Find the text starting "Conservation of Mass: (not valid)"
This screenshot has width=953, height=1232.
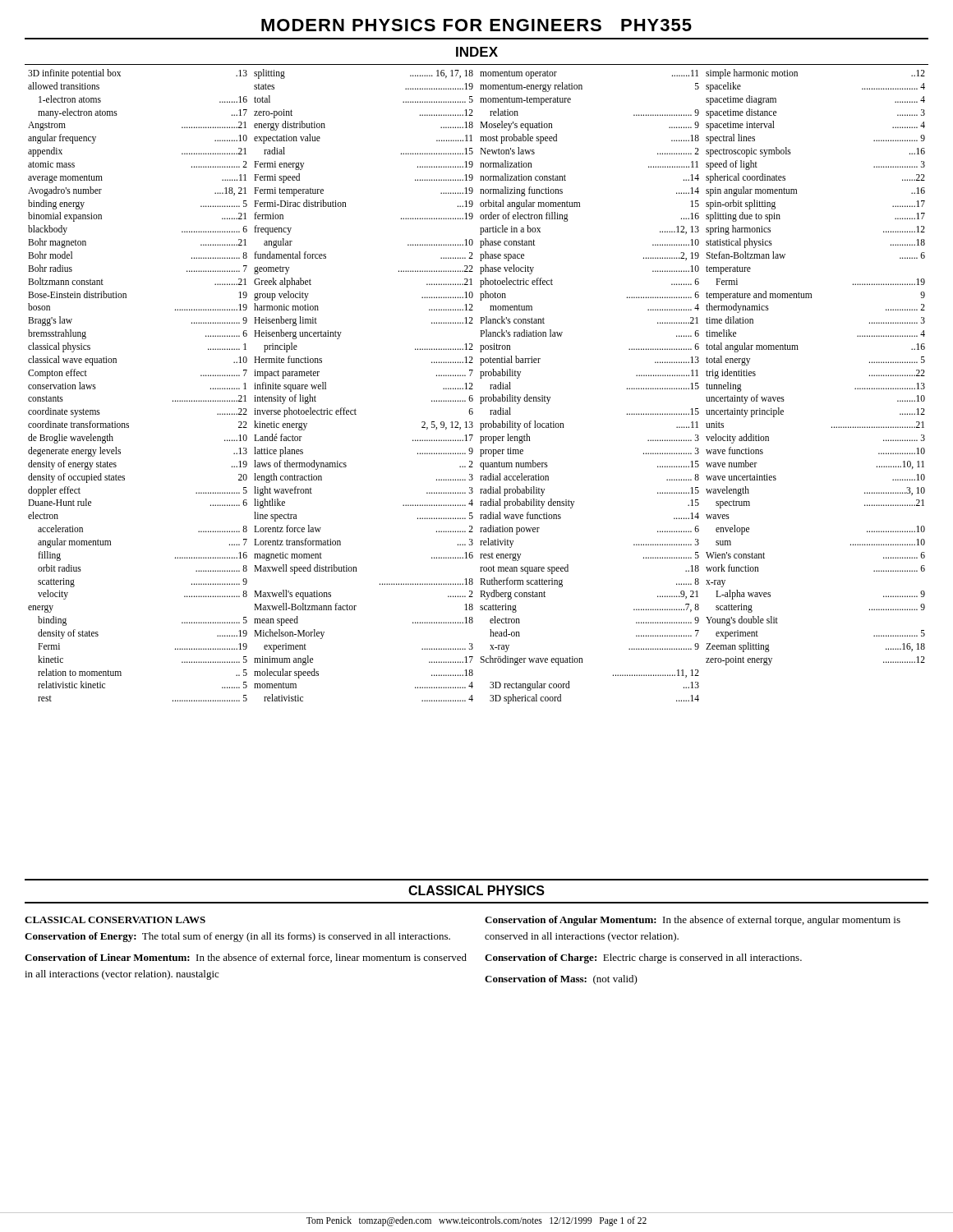(x=561, y=979)
